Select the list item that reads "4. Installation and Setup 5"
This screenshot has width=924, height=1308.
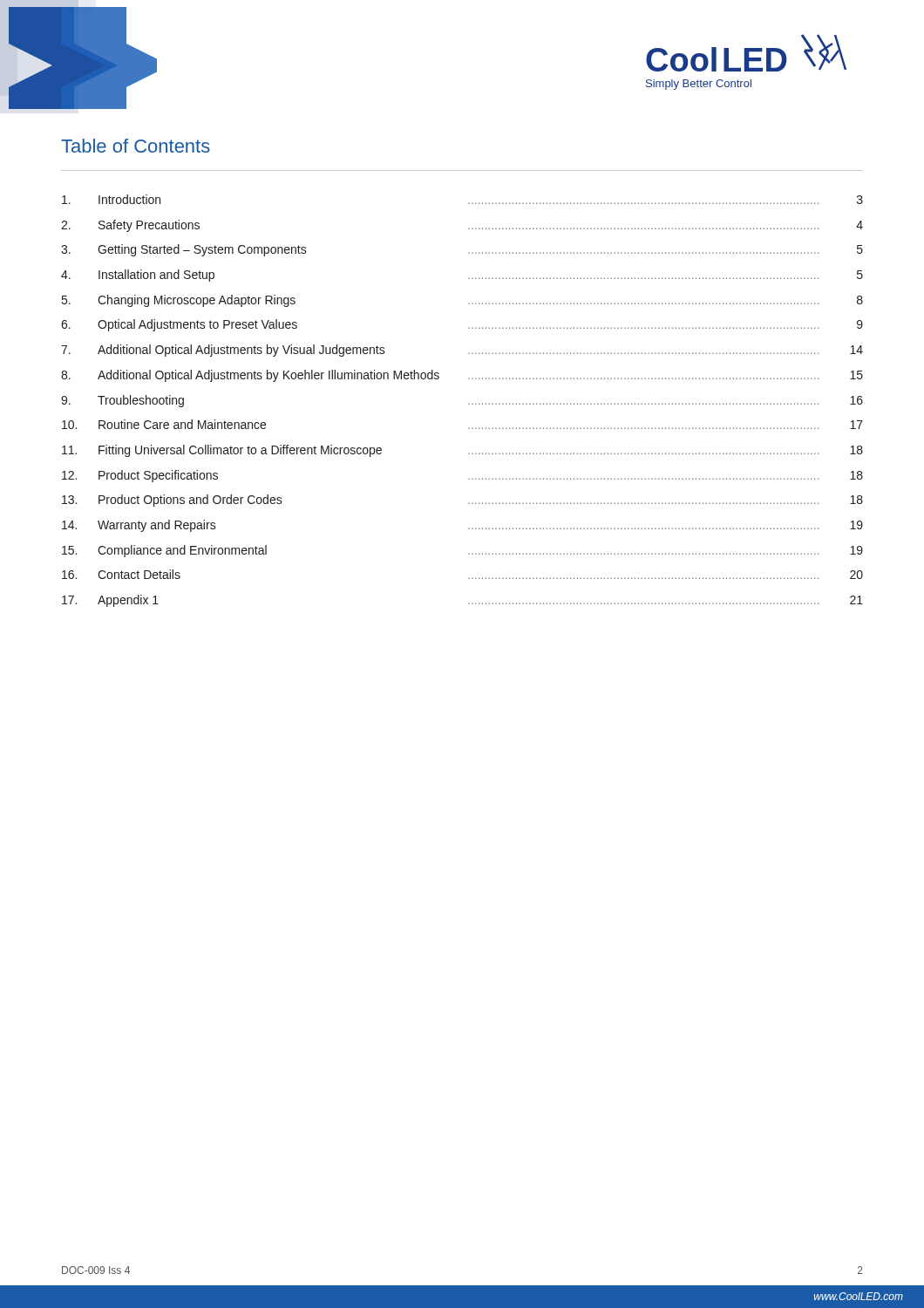point(462,275)
